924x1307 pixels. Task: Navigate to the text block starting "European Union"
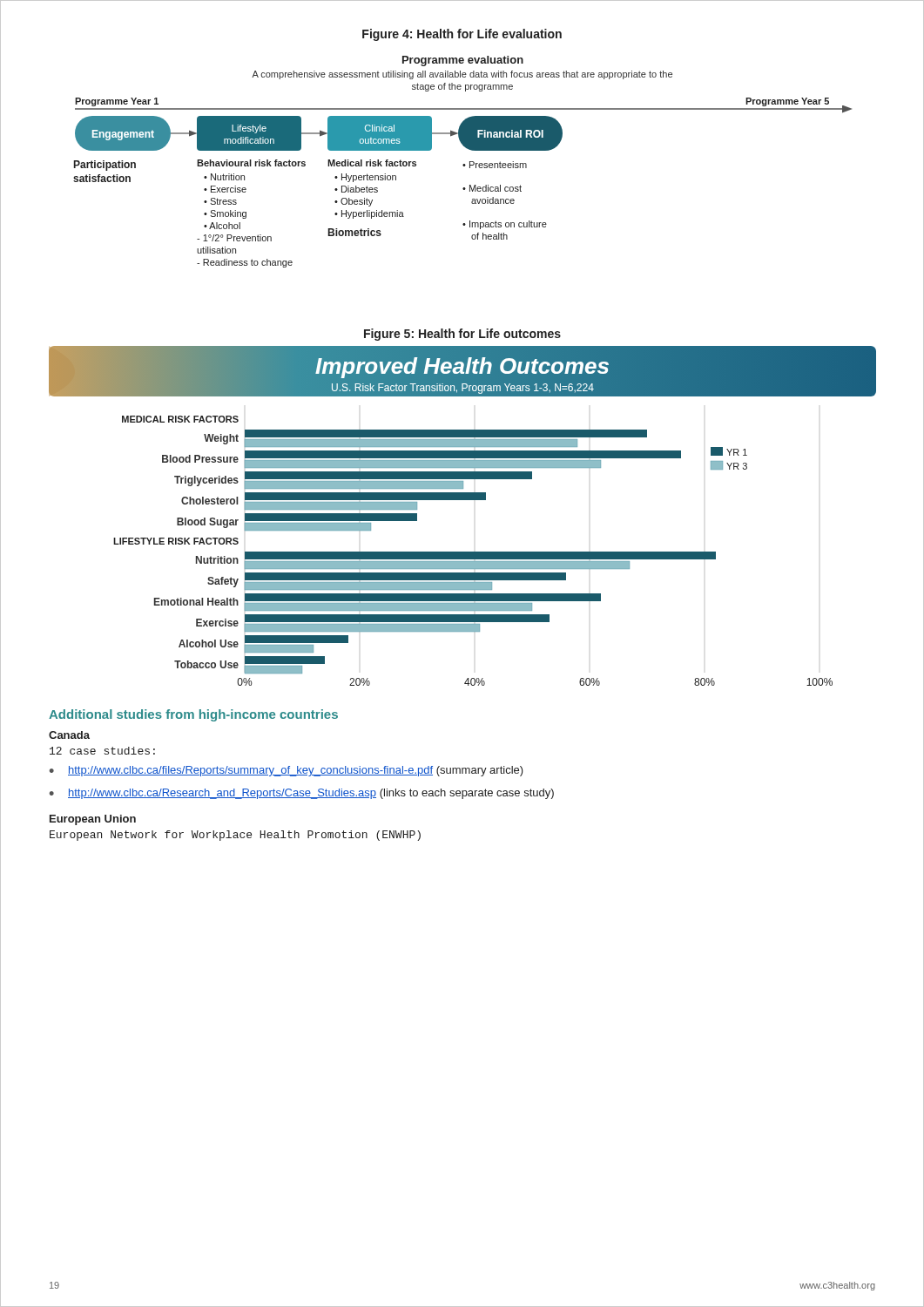coord(92,818)
